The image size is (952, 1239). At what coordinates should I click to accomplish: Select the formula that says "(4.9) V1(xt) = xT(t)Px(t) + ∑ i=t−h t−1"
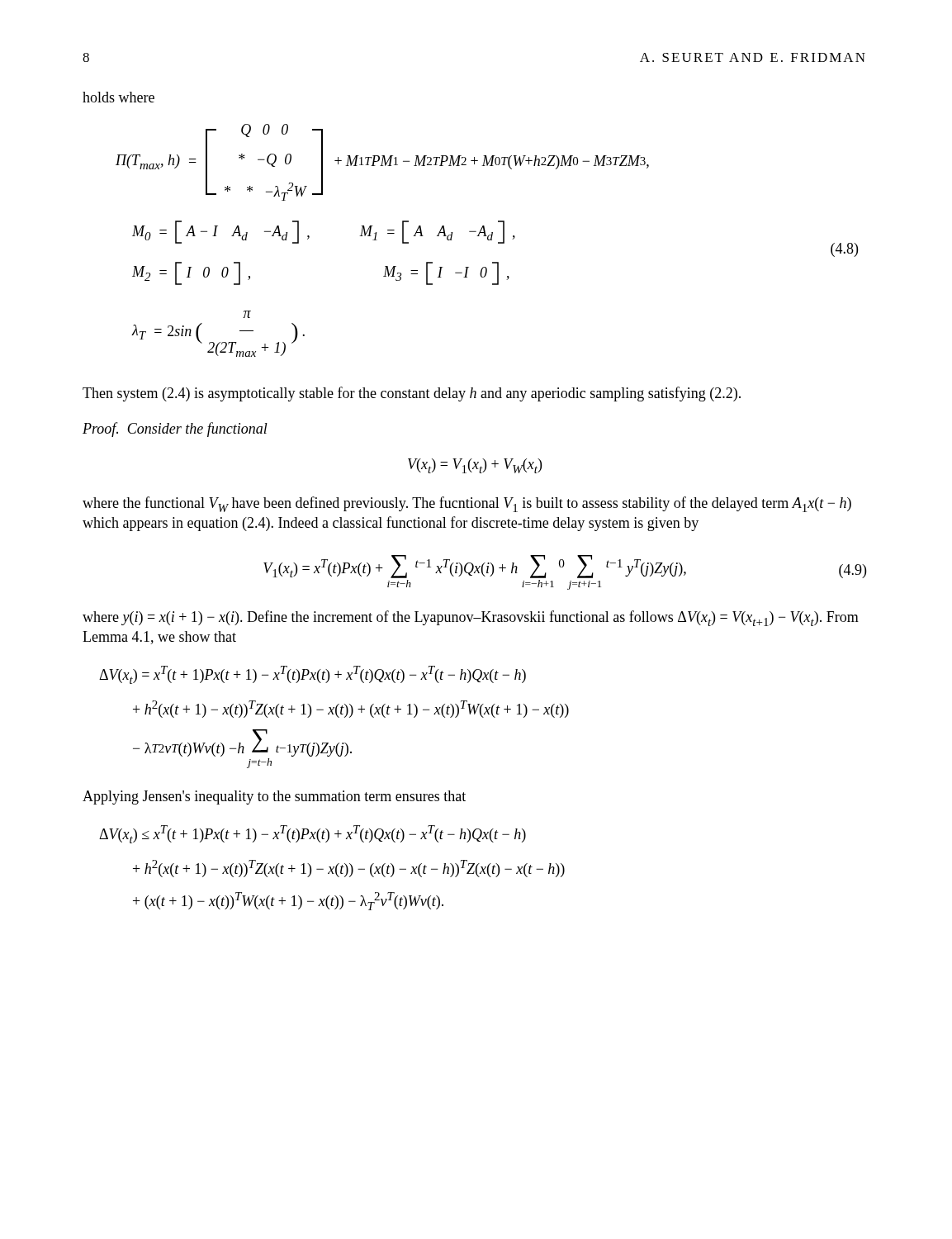[475, 570]
